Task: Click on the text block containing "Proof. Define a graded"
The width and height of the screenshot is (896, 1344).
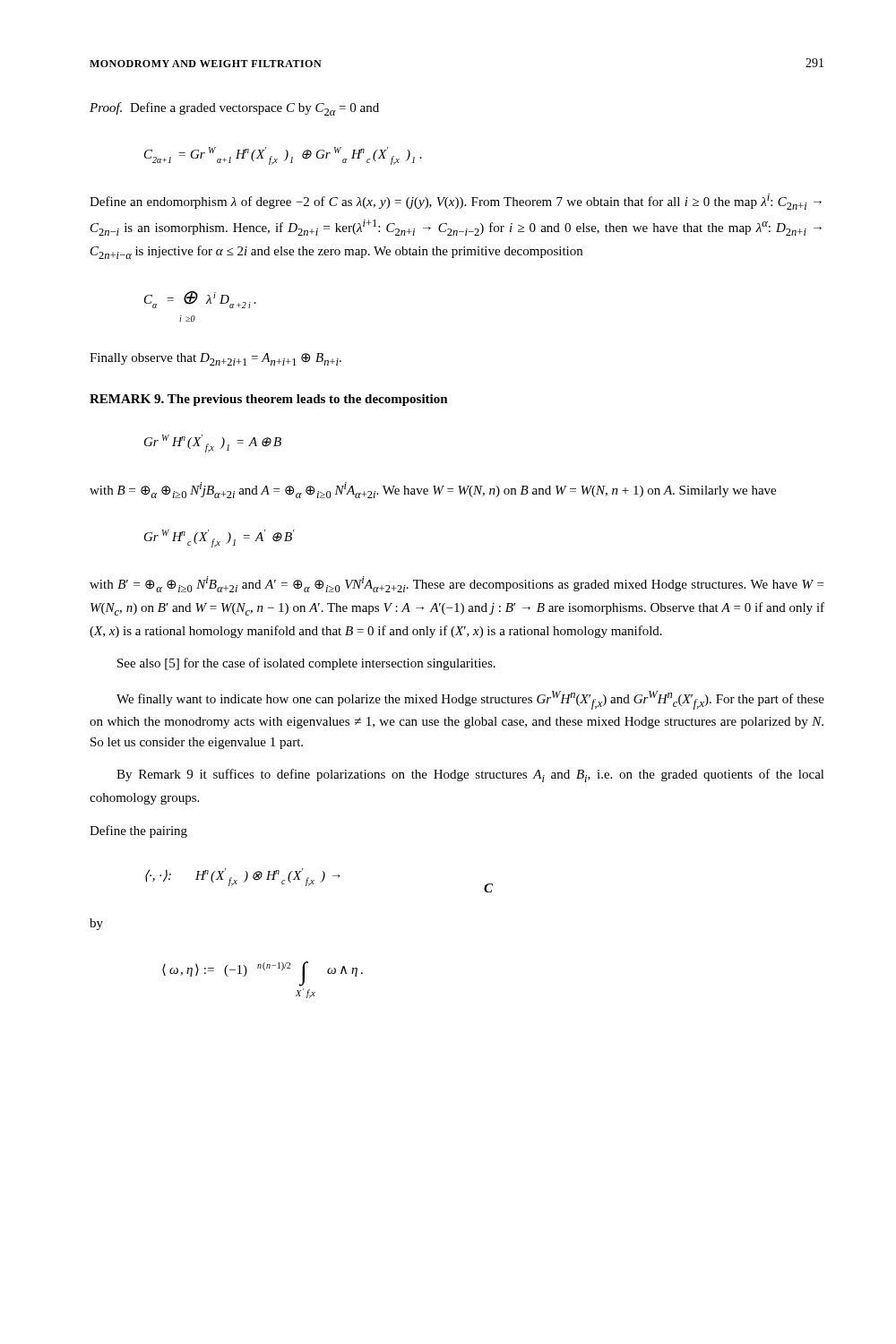Action: coord(234,109)
